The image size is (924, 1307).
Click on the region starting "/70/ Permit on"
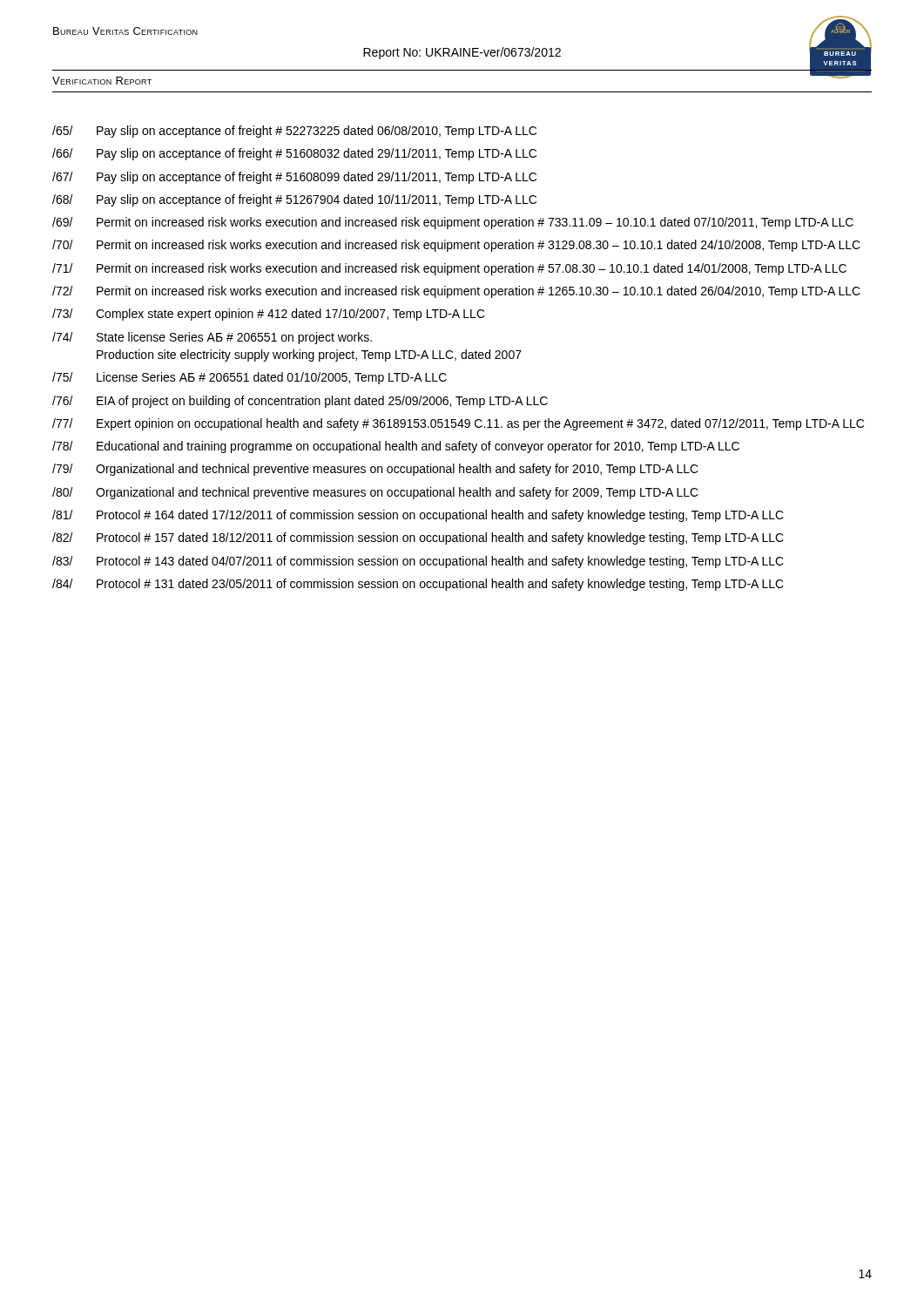(x=462, y=245)
